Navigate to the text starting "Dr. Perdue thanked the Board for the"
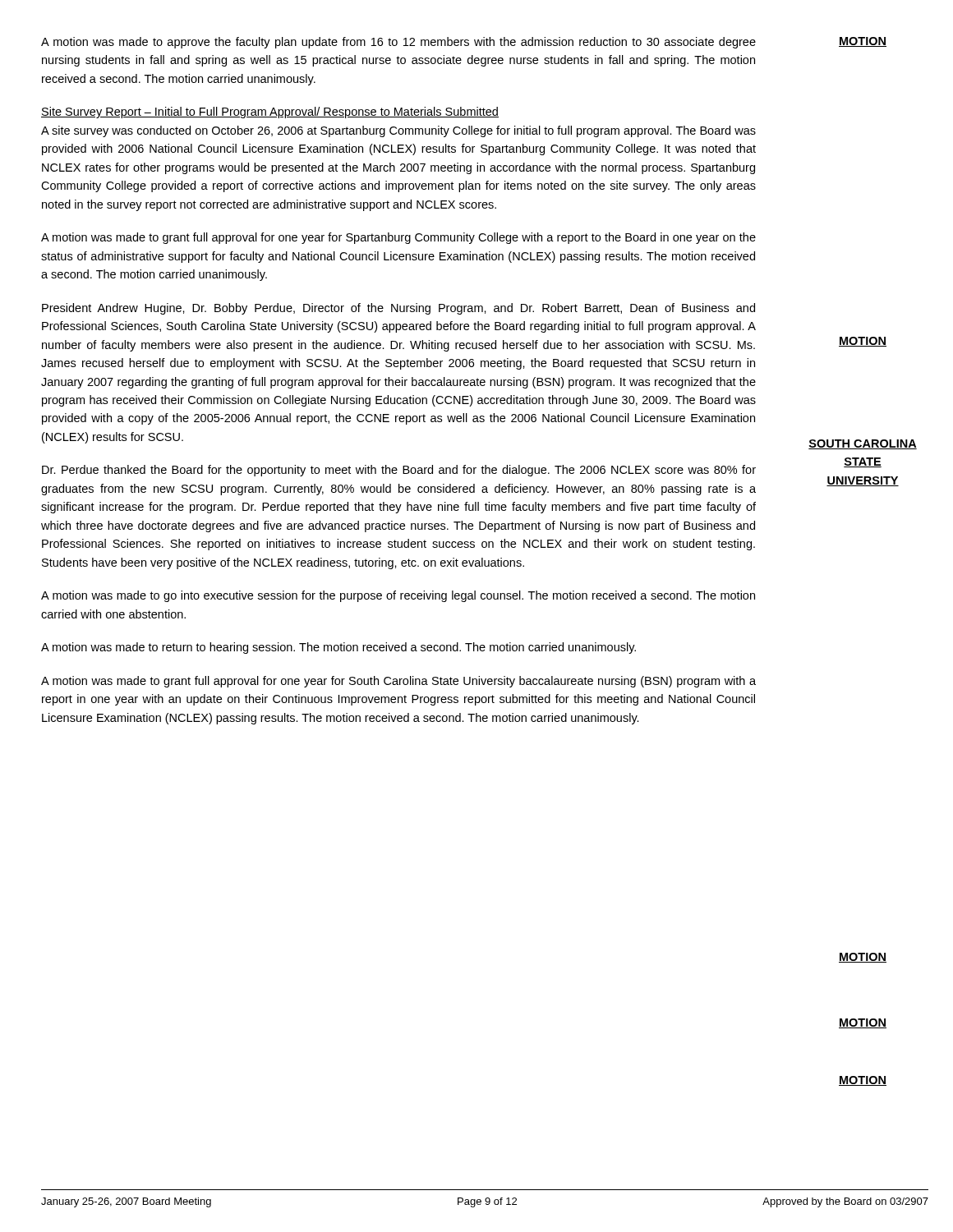Viewport: 953px width, 1232px height. (x=398, y=516)
